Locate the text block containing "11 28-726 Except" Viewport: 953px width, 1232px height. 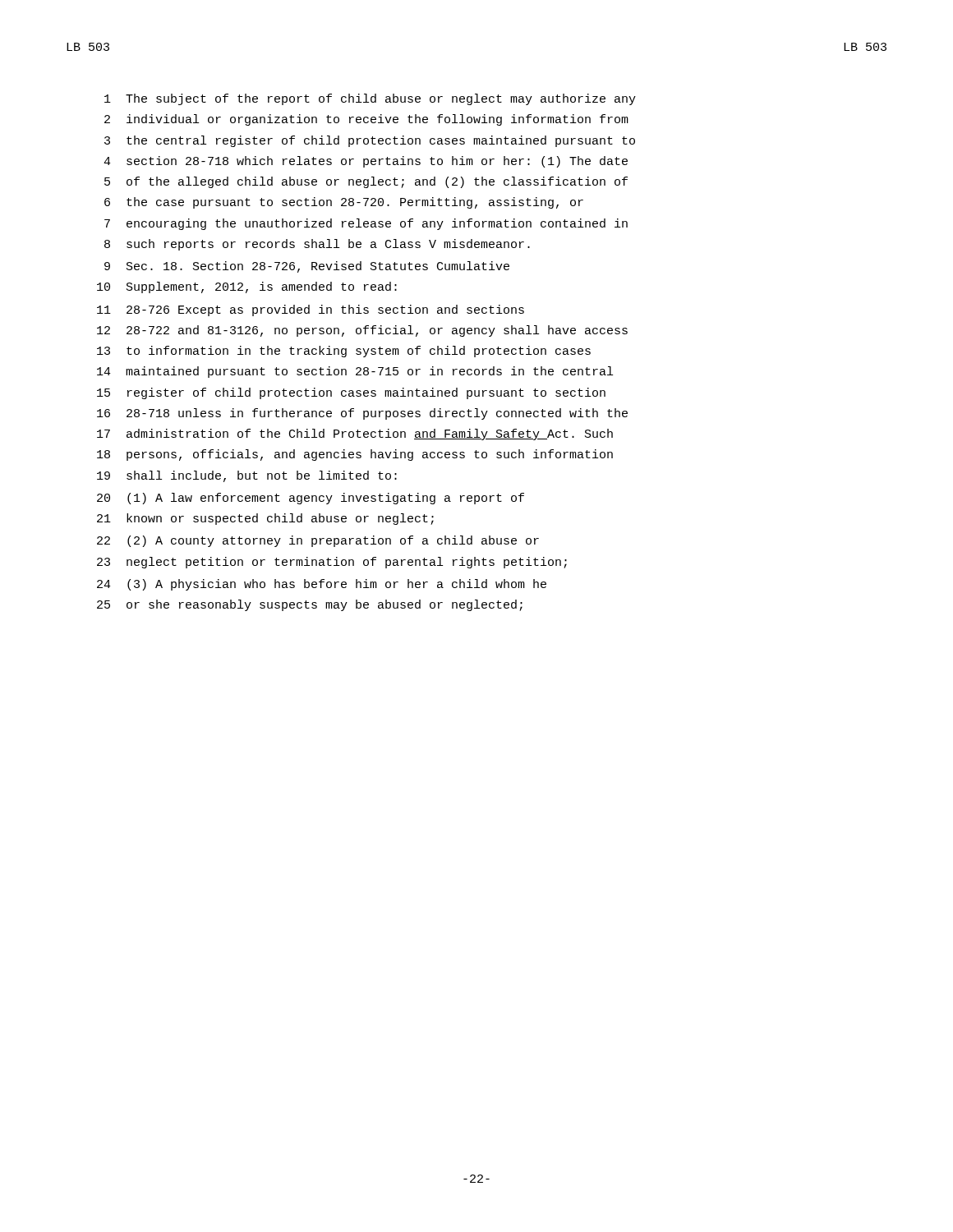click(476, 394)
